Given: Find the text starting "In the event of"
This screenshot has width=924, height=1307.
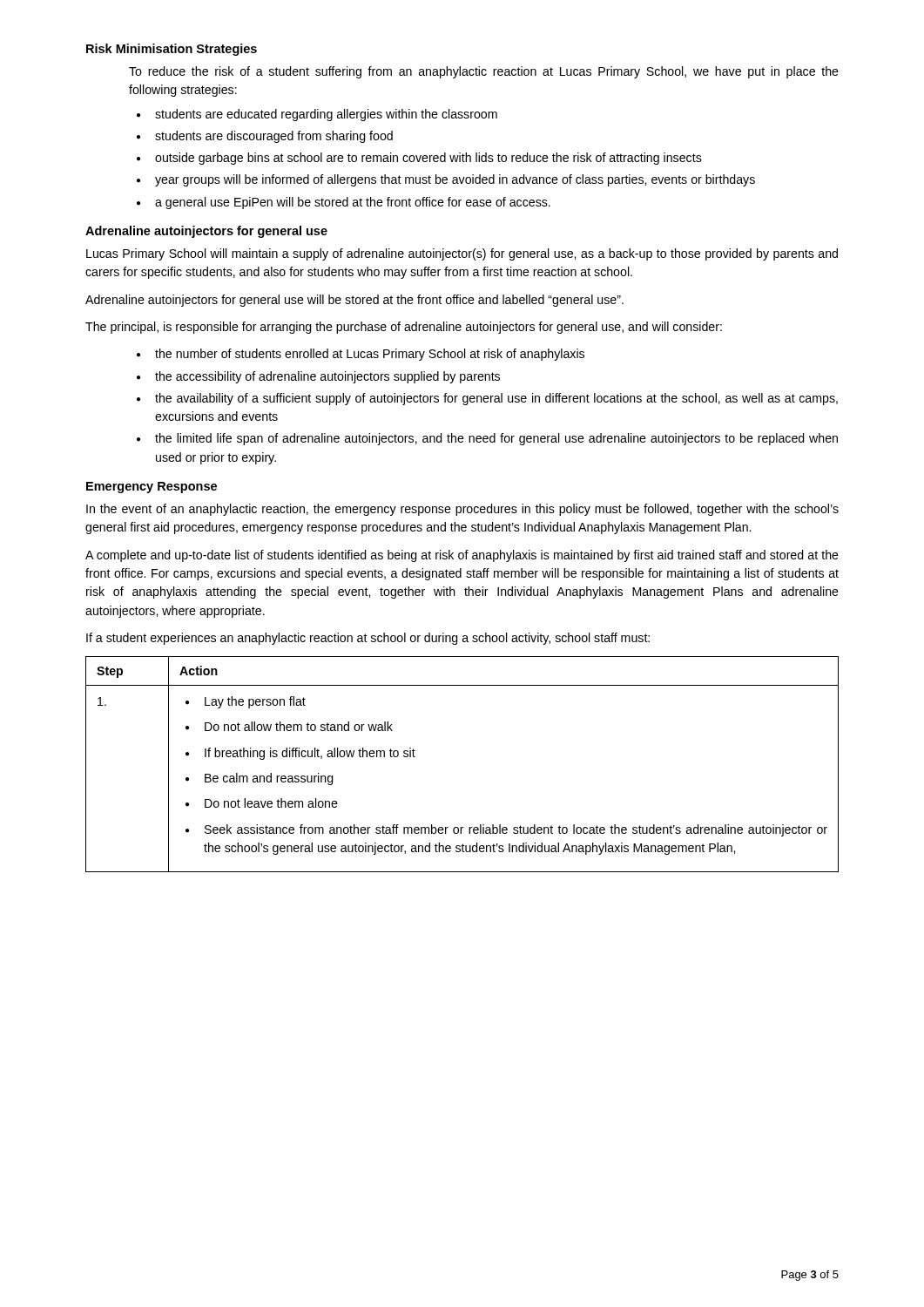Looking at the screenshot, I should (x=462, y=518).
